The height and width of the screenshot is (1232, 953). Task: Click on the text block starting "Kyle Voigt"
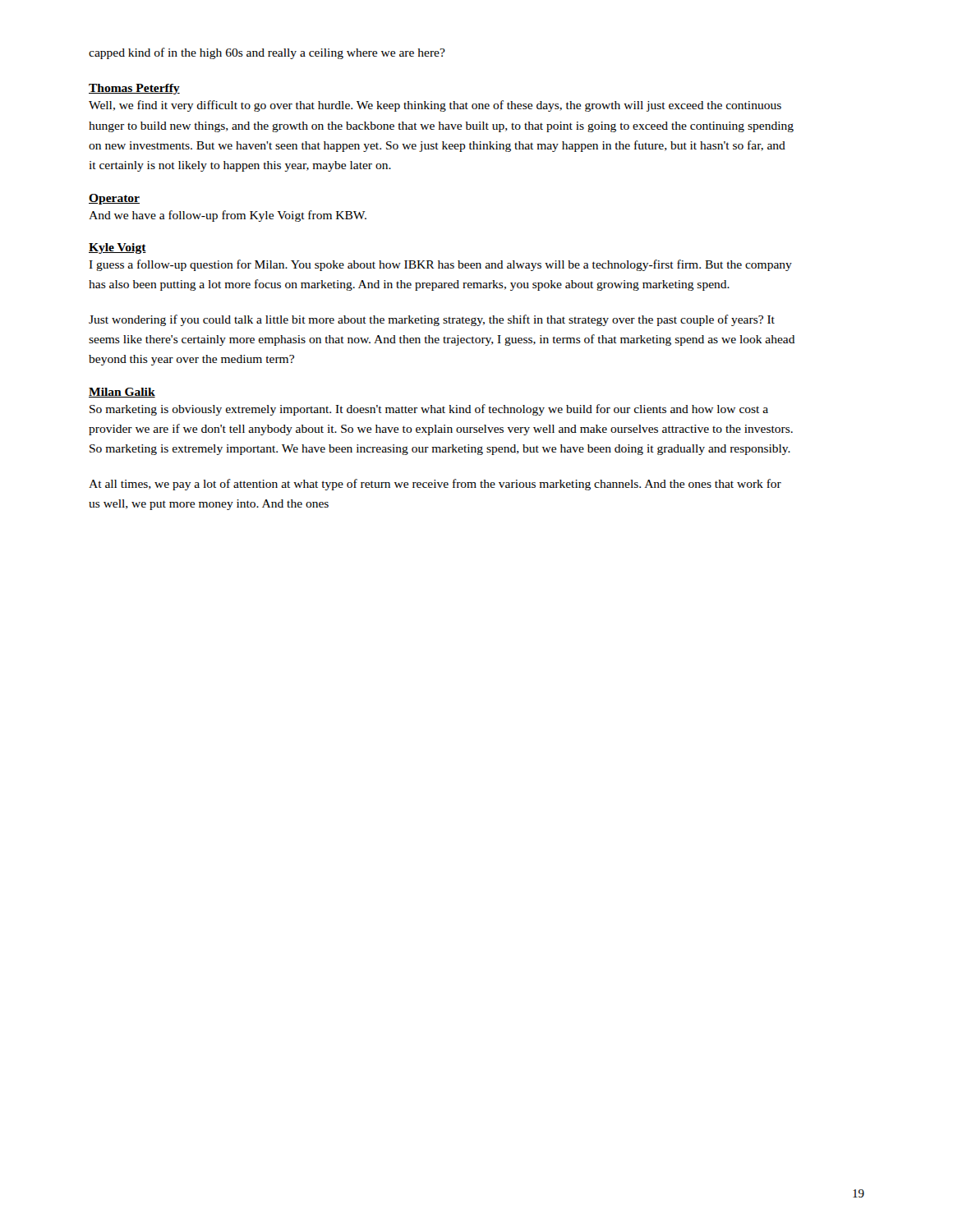click(117, 247)
